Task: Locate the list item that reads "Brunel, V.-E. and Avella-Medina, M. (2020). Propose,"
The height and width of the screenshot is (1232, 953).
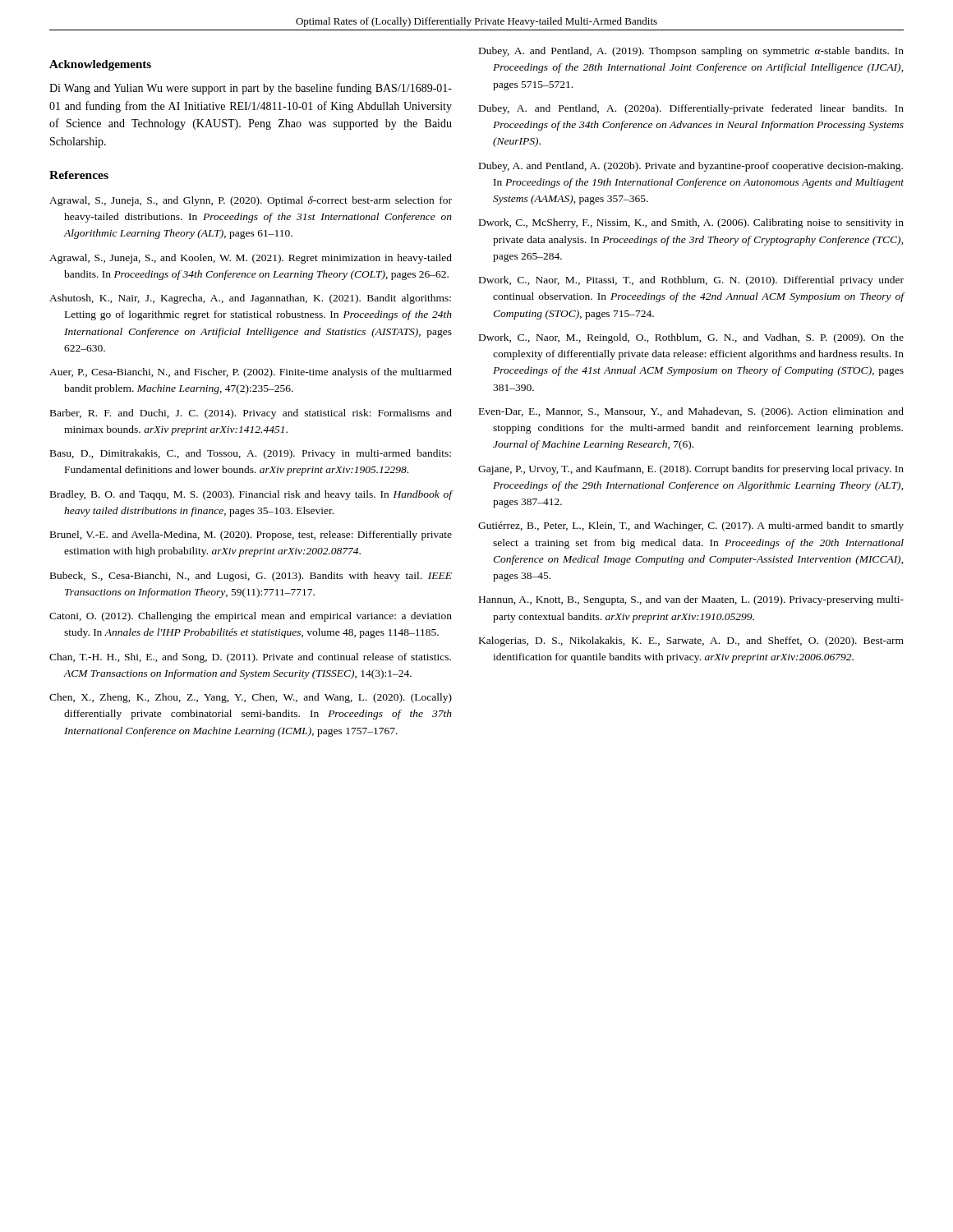Action: pyautogui.click(x=251, y=543)
